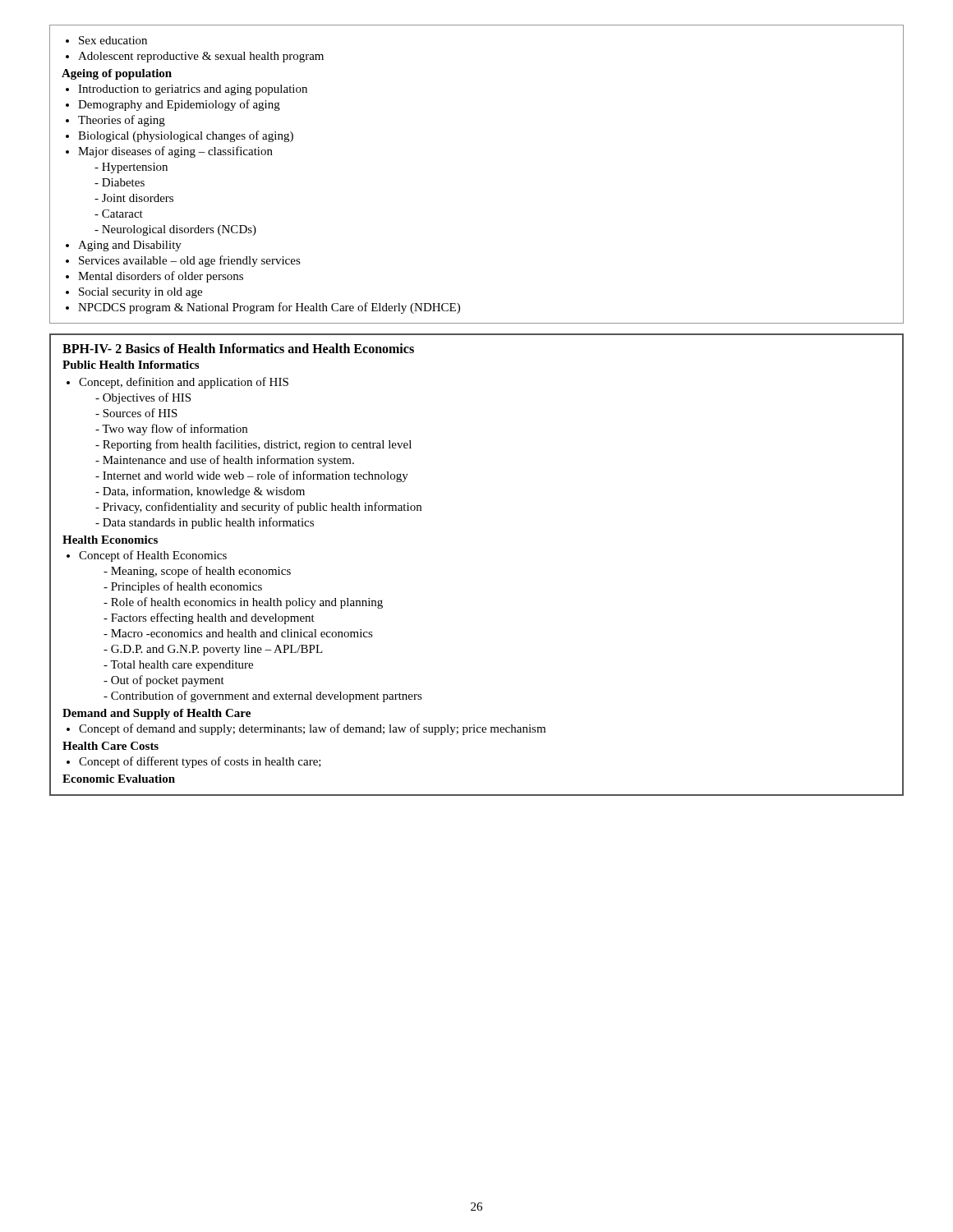953x1232 pixels.
Task: Find the text block starting "BPH-IV- 2 Basics of"
Action: (x=238, y=349)
